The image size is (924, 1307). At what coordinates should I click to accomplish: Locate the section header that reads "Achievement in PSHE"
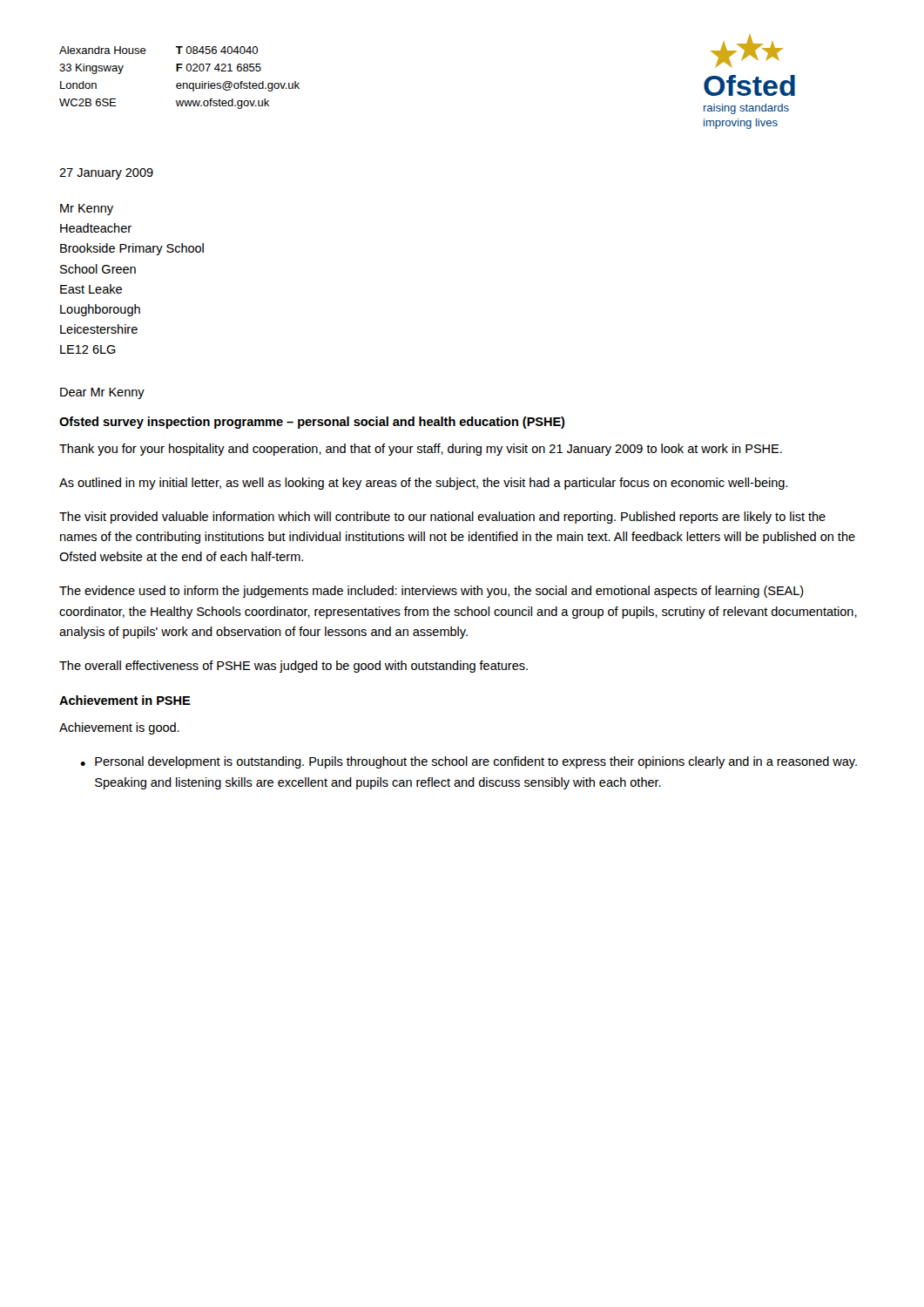(x=125, y=701)
